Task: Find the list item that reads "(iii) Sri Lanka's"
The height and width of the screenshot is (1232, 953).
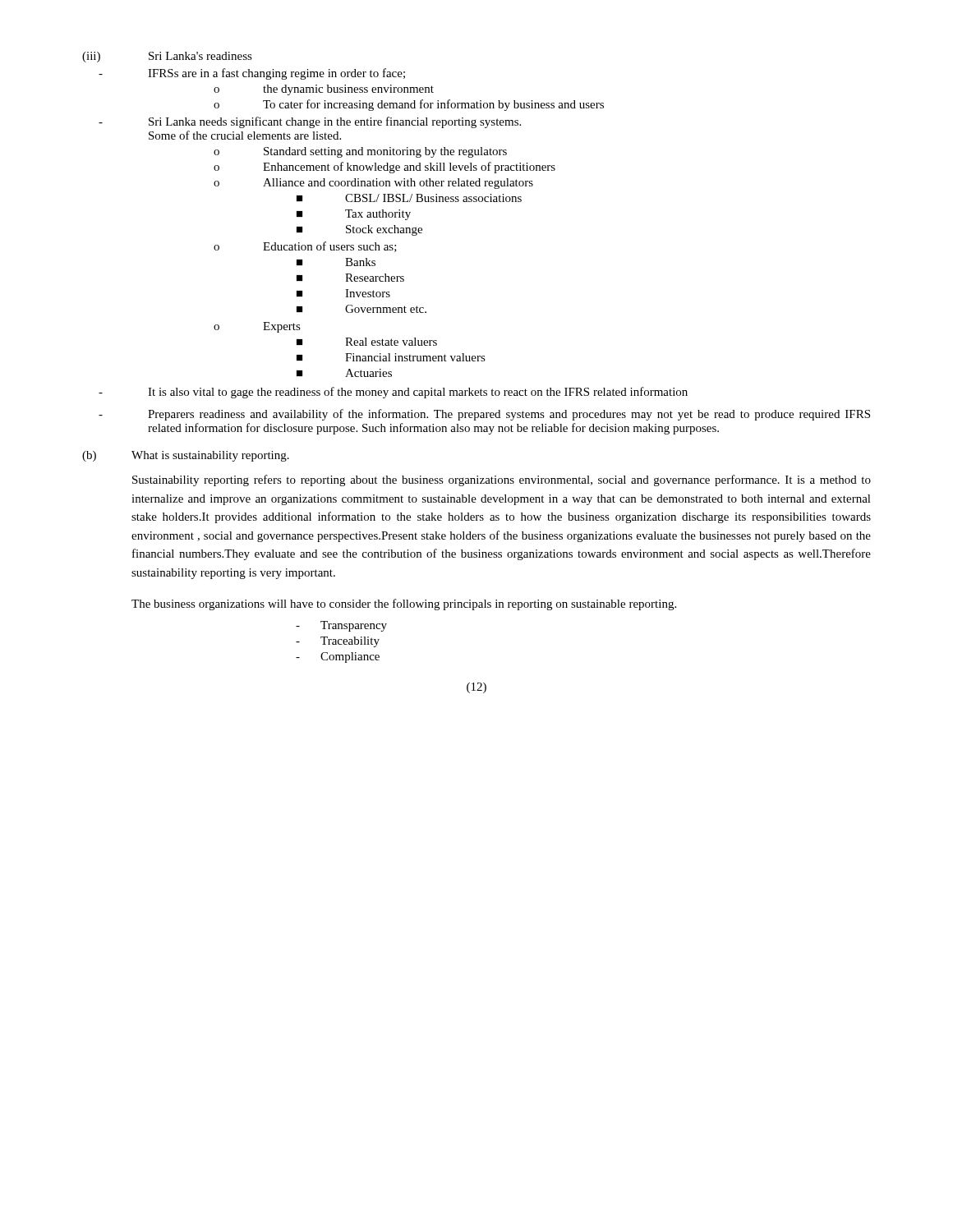Action: 167,57
